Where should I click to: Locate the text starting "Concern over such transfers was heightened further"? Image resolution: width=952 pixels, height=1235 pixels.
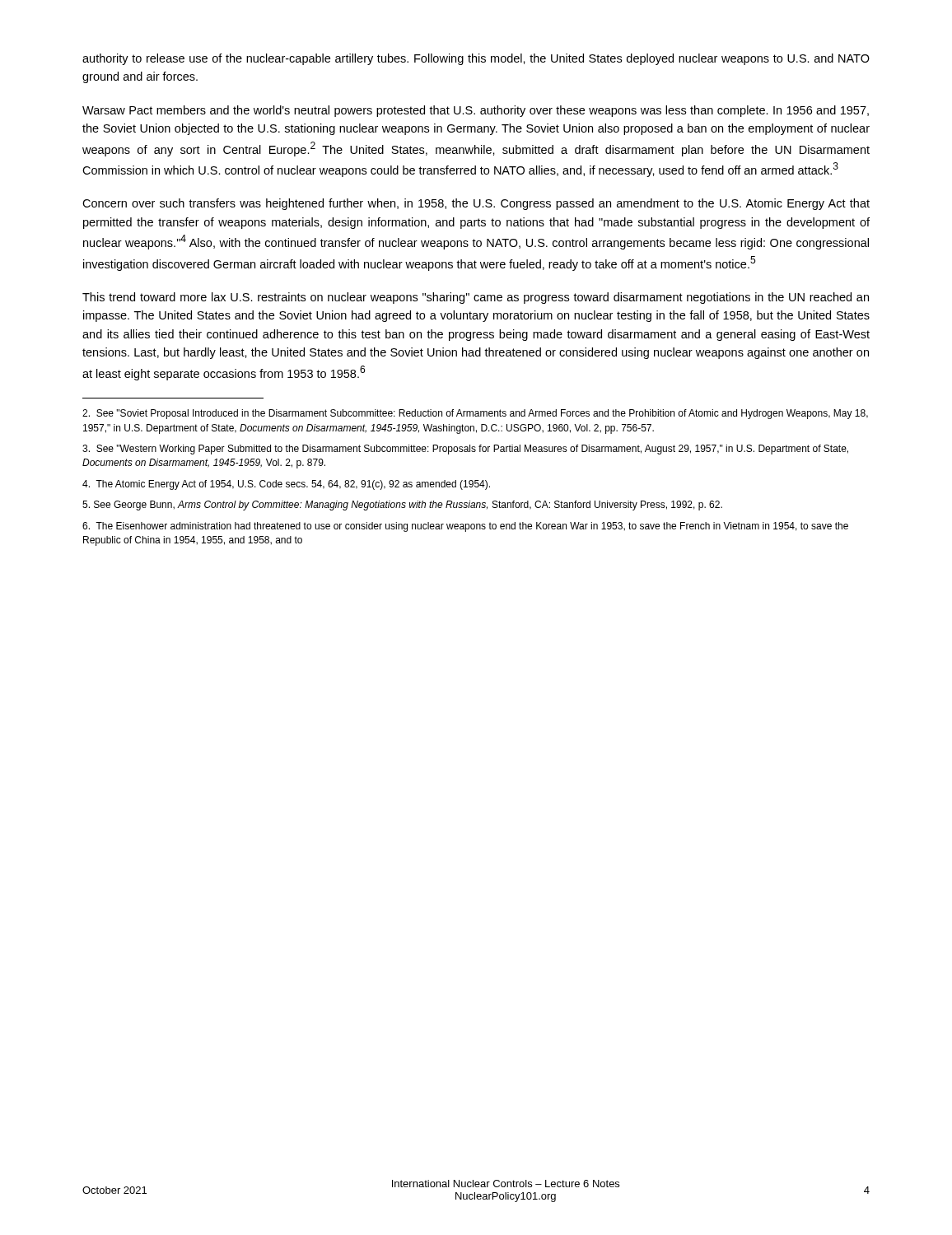[476, 234]
